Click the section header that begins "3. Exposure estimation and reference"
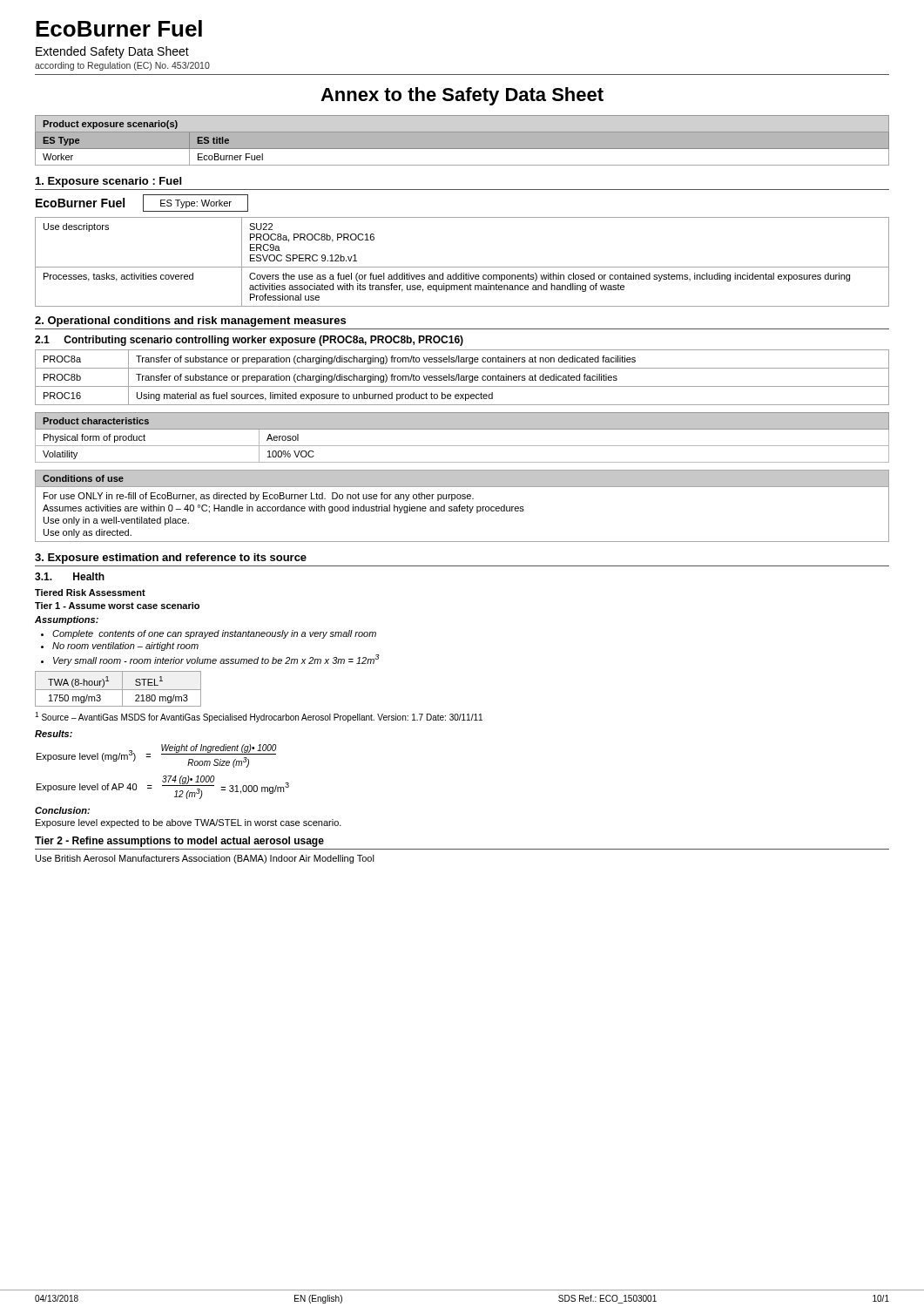The width and height of the screenshot is (924, 1307). click(171, 557)
